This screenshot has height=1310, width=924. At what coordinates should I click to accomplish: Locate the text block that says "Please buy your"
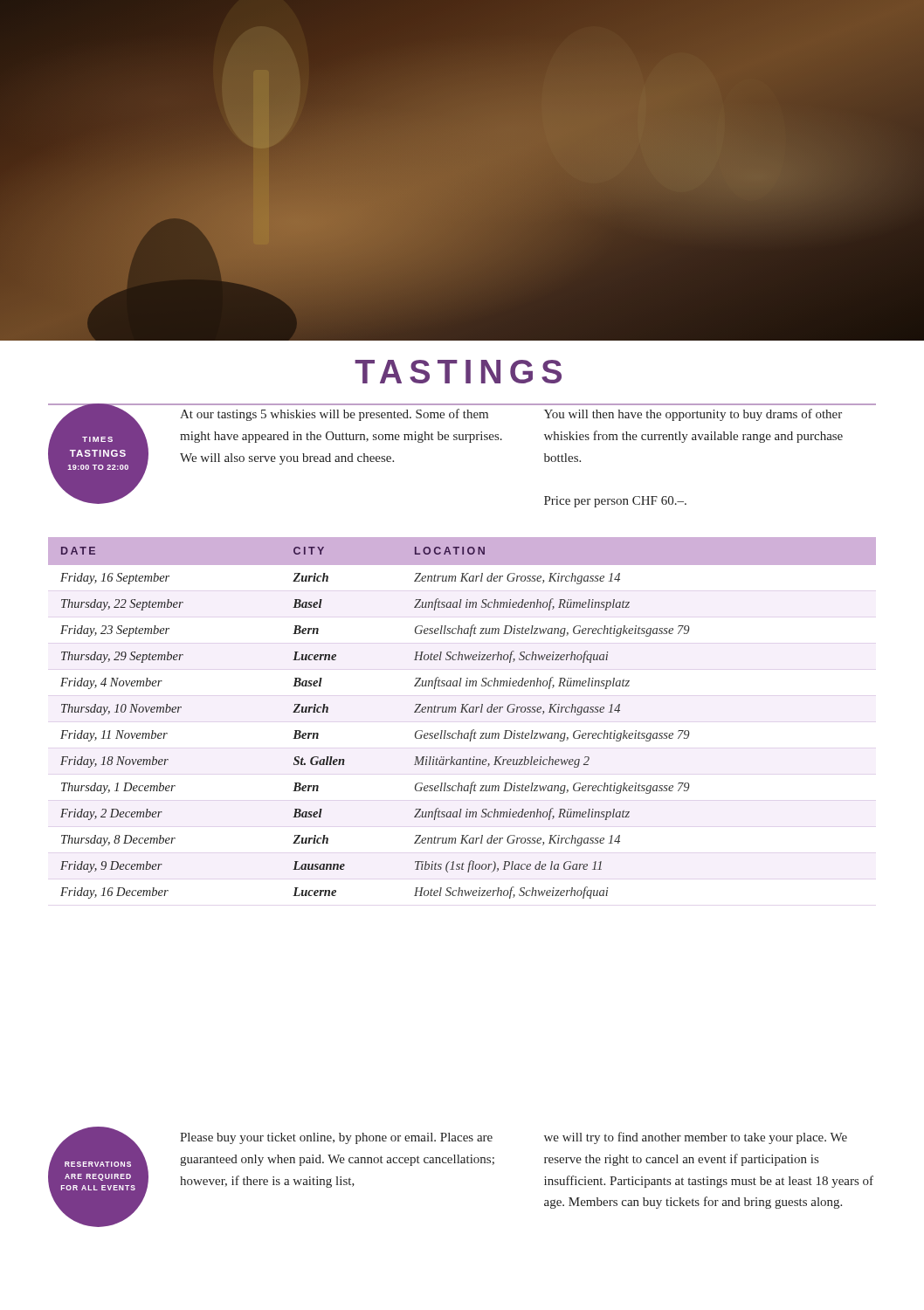pyautogui.click(x=337, y=1159)
